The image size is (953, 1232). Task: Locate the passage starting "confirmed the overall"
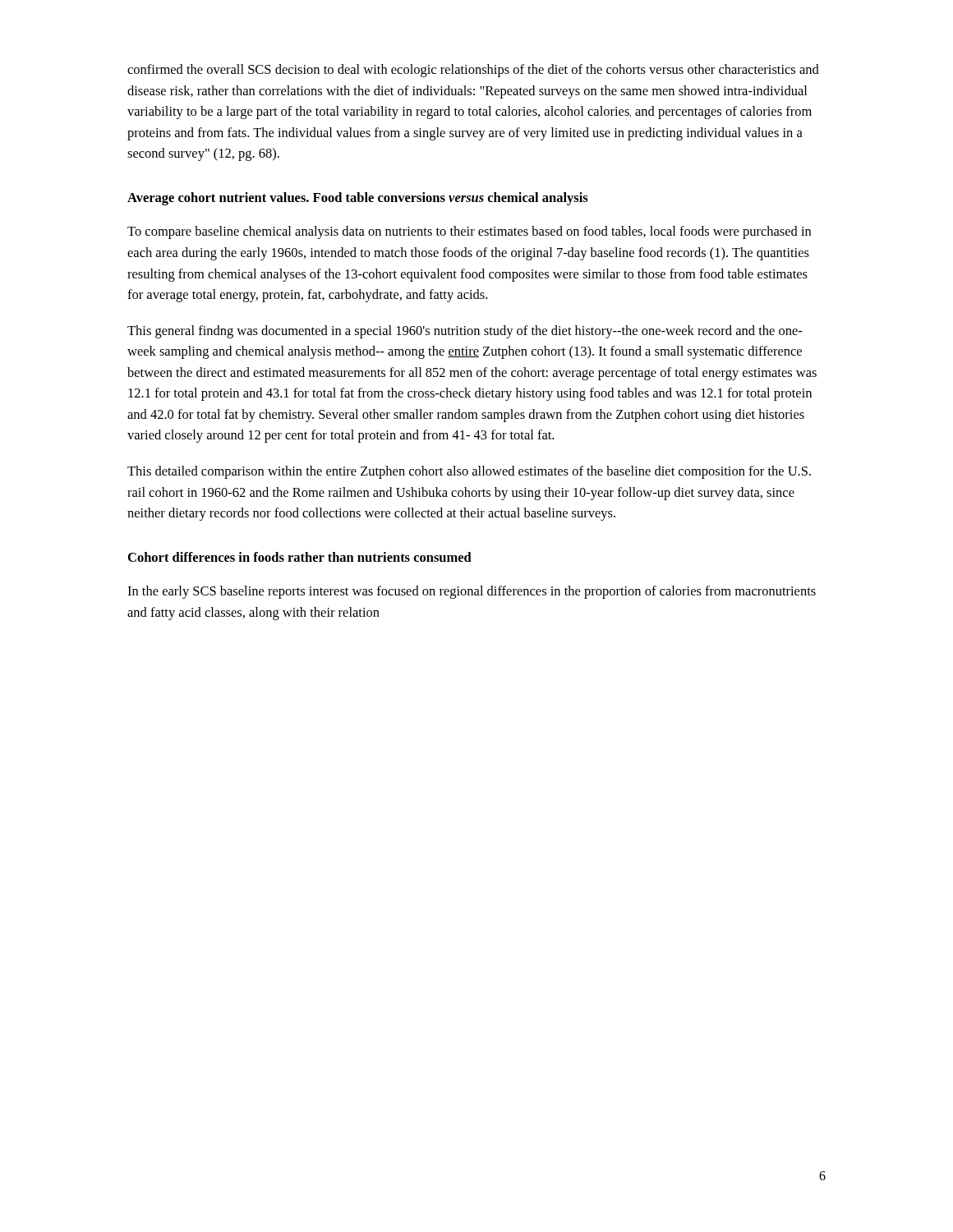coord(473,111)
